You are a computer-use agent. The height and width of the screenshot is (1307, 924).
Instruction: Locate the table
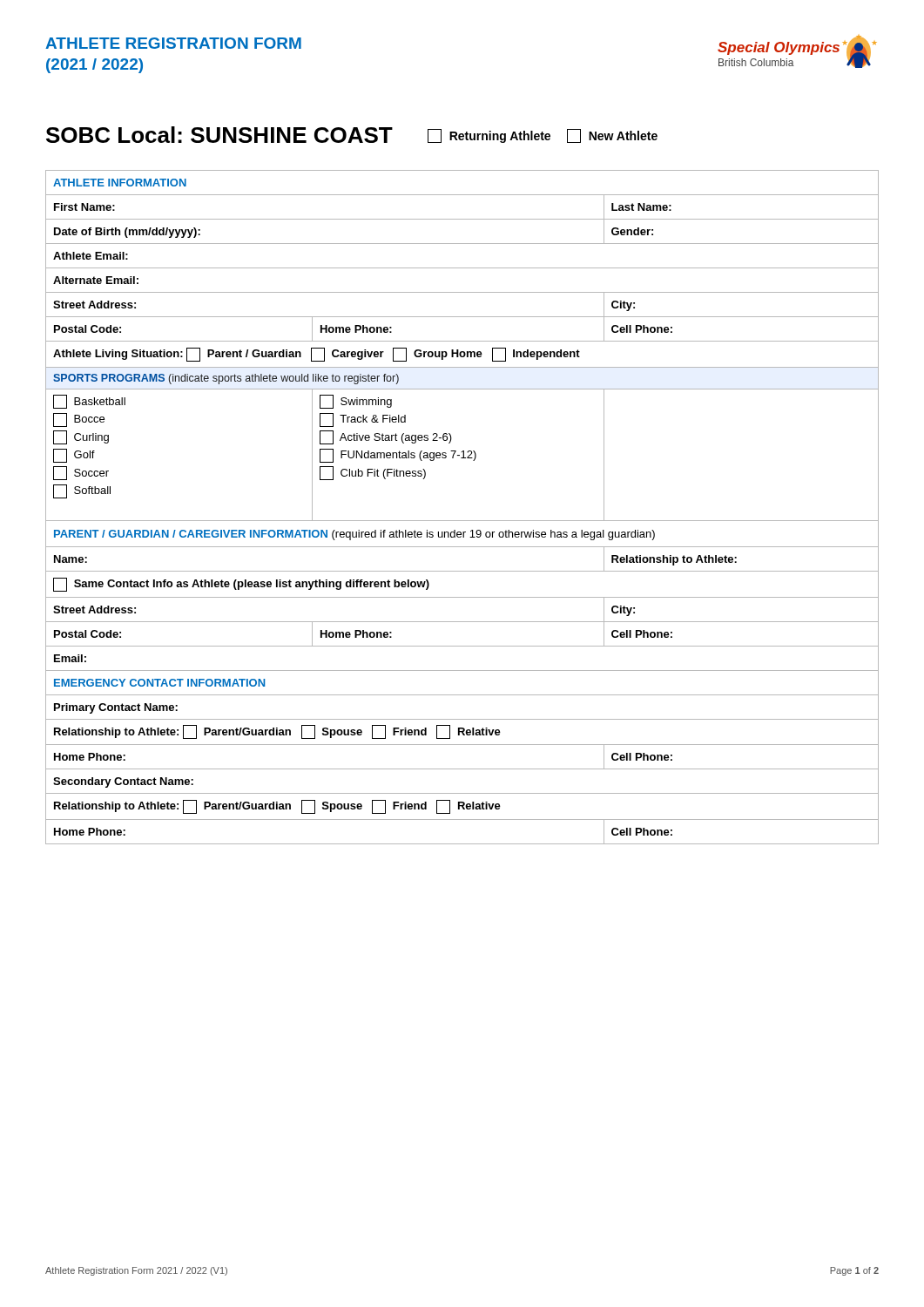tap(462, 507)
